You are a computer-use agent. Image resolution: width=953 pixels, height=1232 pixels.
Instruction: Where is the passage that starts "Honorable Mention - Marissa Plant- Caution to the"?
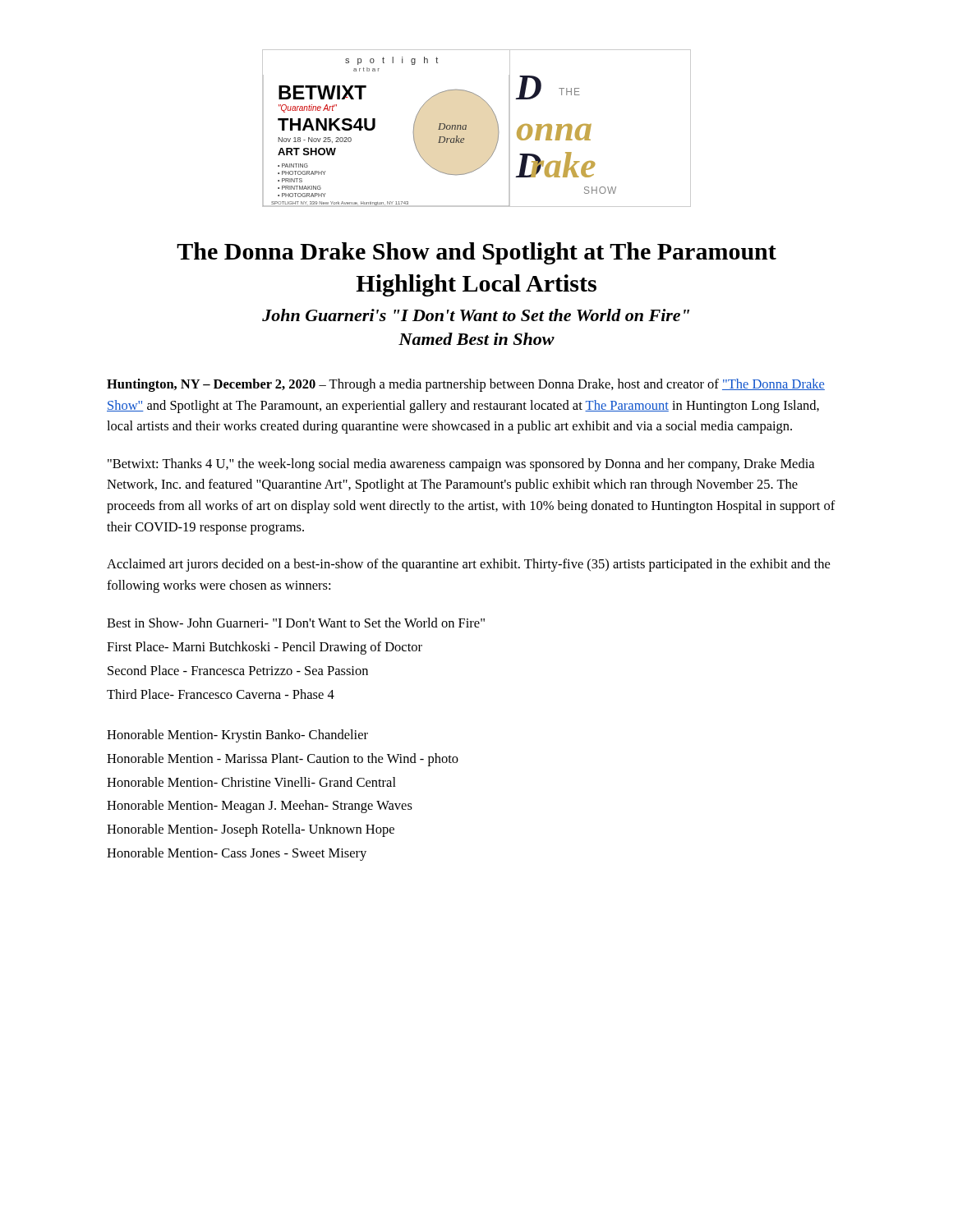coord(283,758)
